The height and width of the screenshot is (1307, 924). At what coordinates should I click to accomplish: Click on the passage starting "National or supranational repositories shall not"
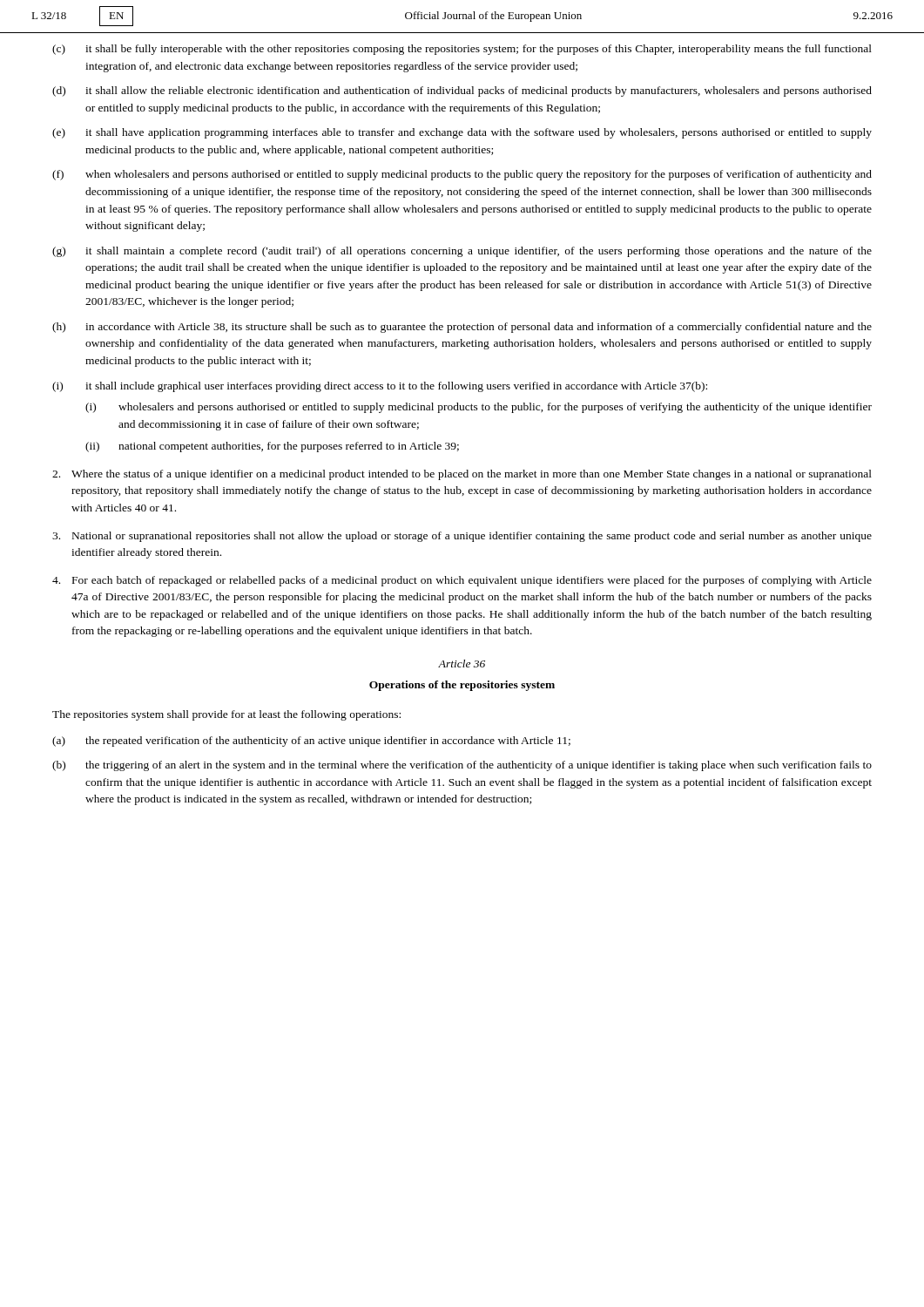click(x=462, y=544)
